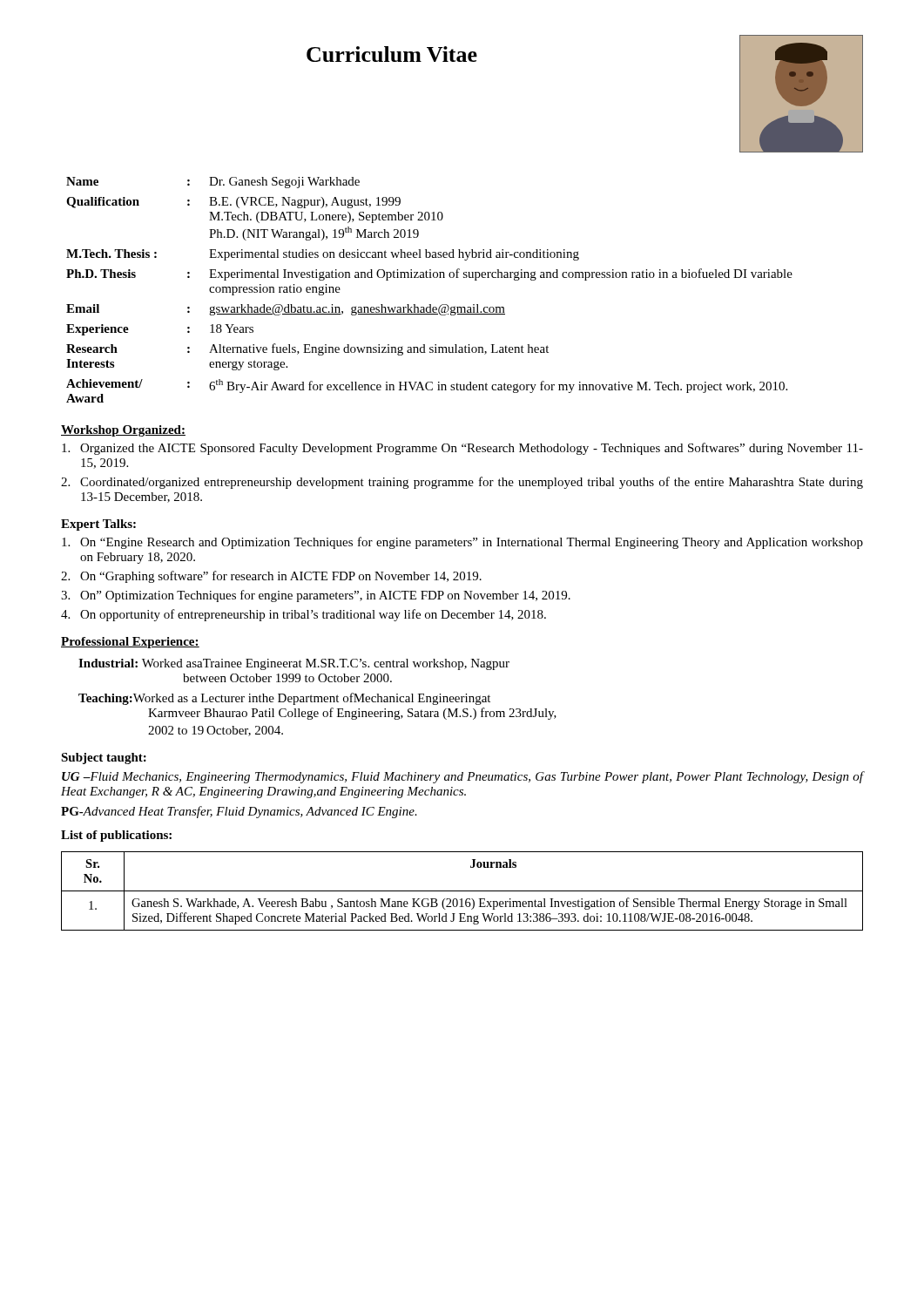Point to the text block starting "PG-Advanced Heat Transfer, Fluid Dynamics, Advanced IC Engine."

pos(239,811)
